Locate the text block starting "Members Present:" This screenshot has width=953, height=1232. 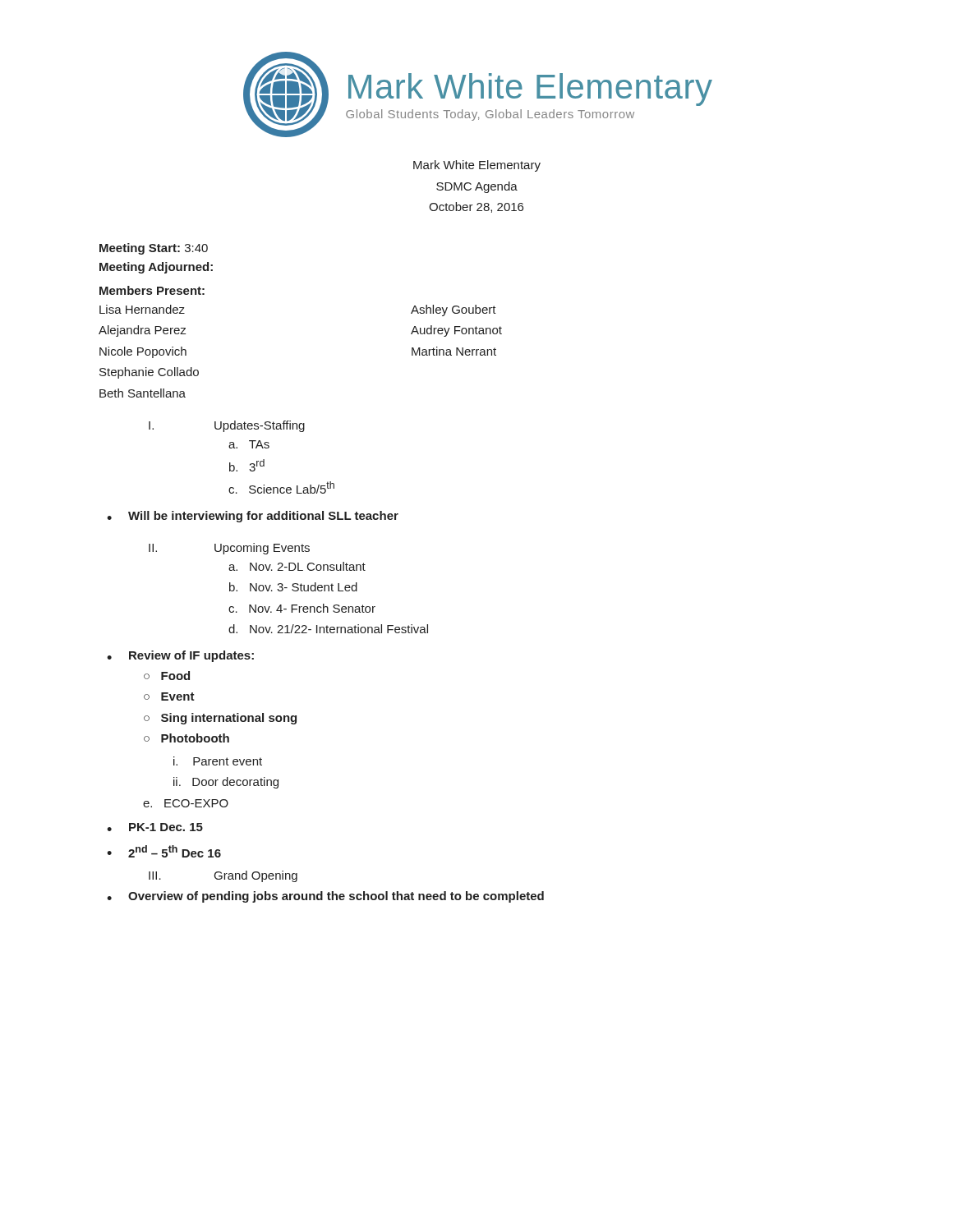(x=152, y=290)
